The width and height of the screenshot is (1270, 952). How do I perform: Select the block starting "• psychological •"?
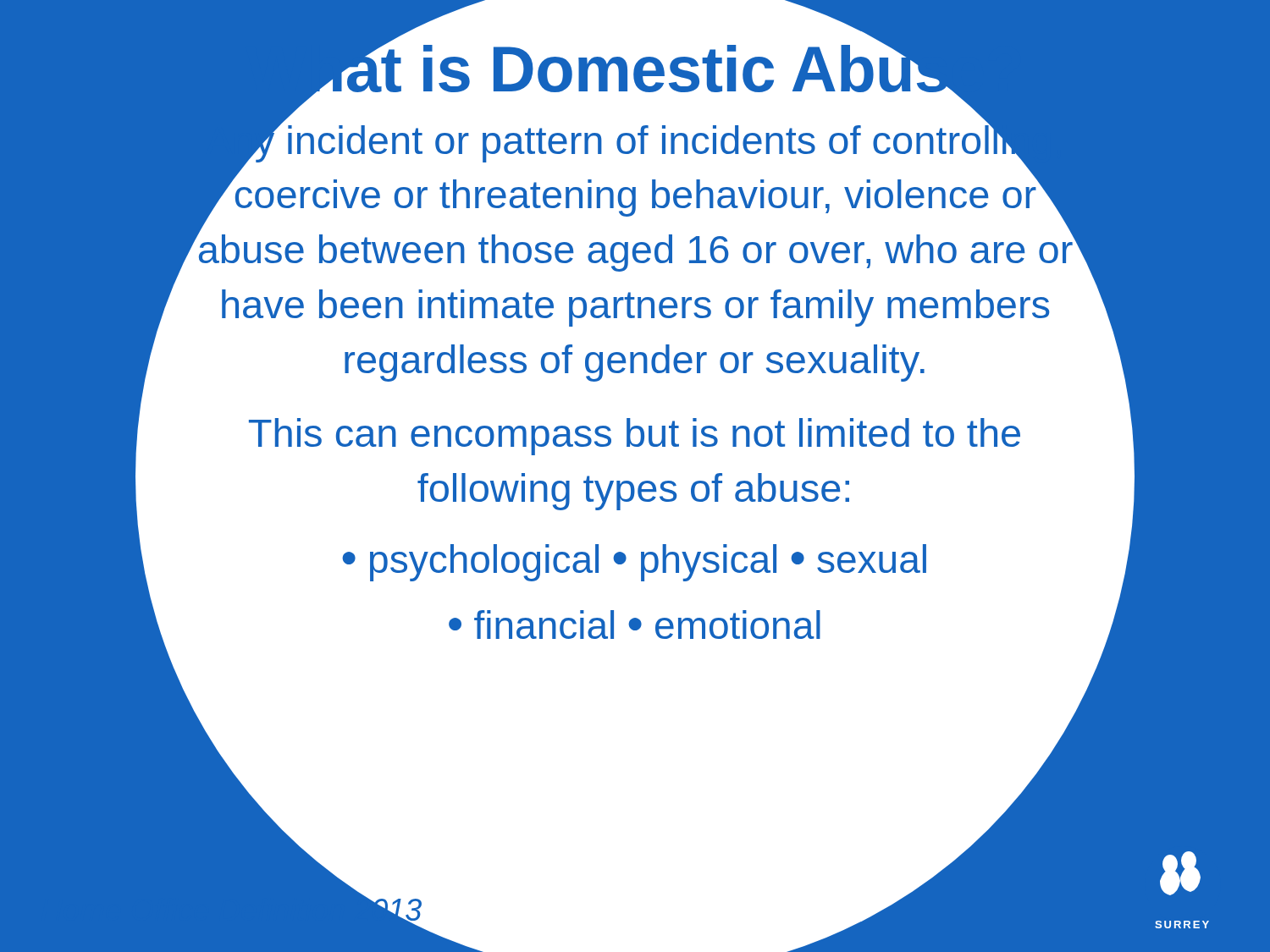(x=635, y=557)
